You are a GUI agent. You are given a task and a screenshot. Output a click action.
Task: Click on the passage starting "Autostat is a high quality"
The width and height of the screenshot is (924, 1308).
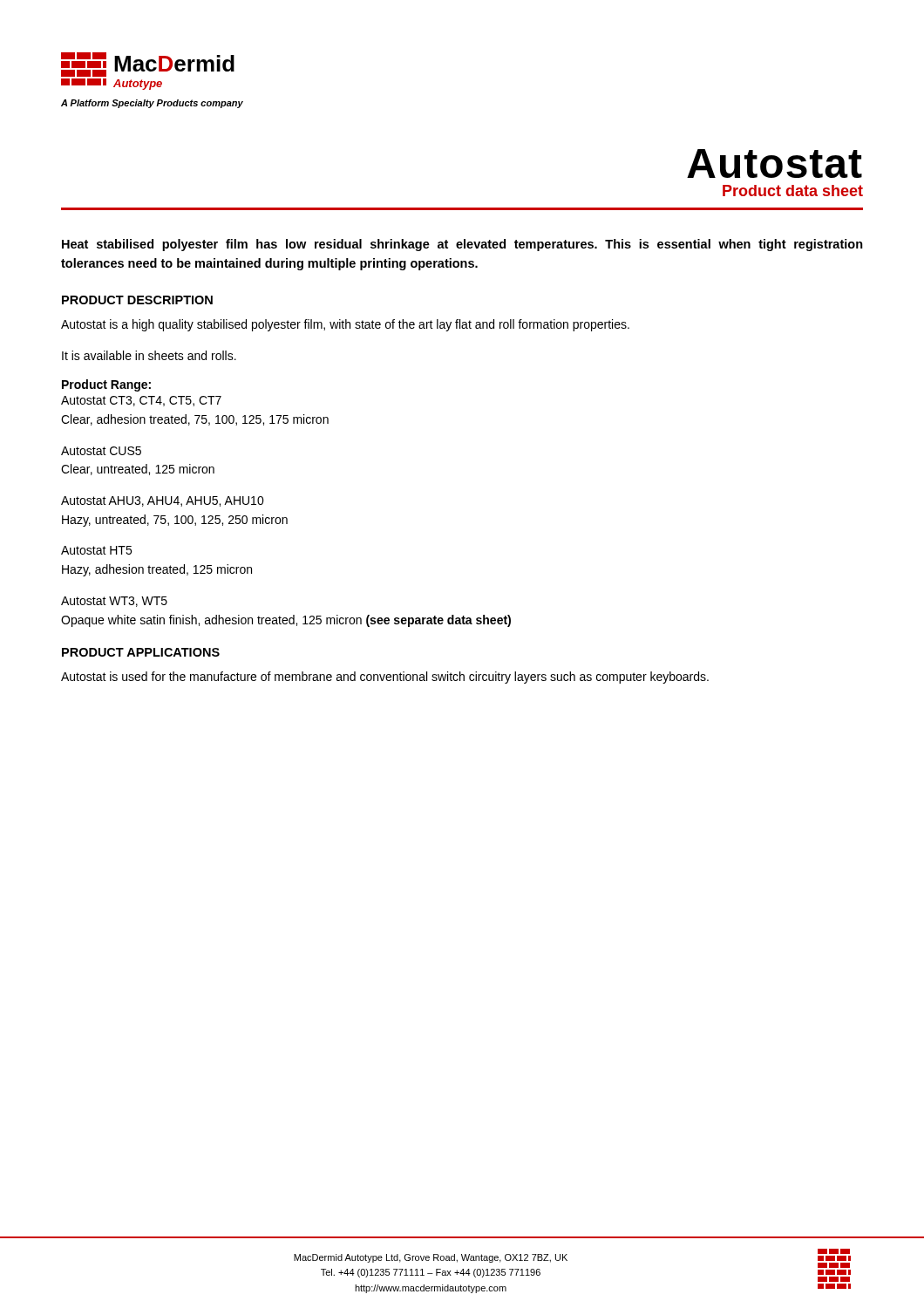(346, 324)
